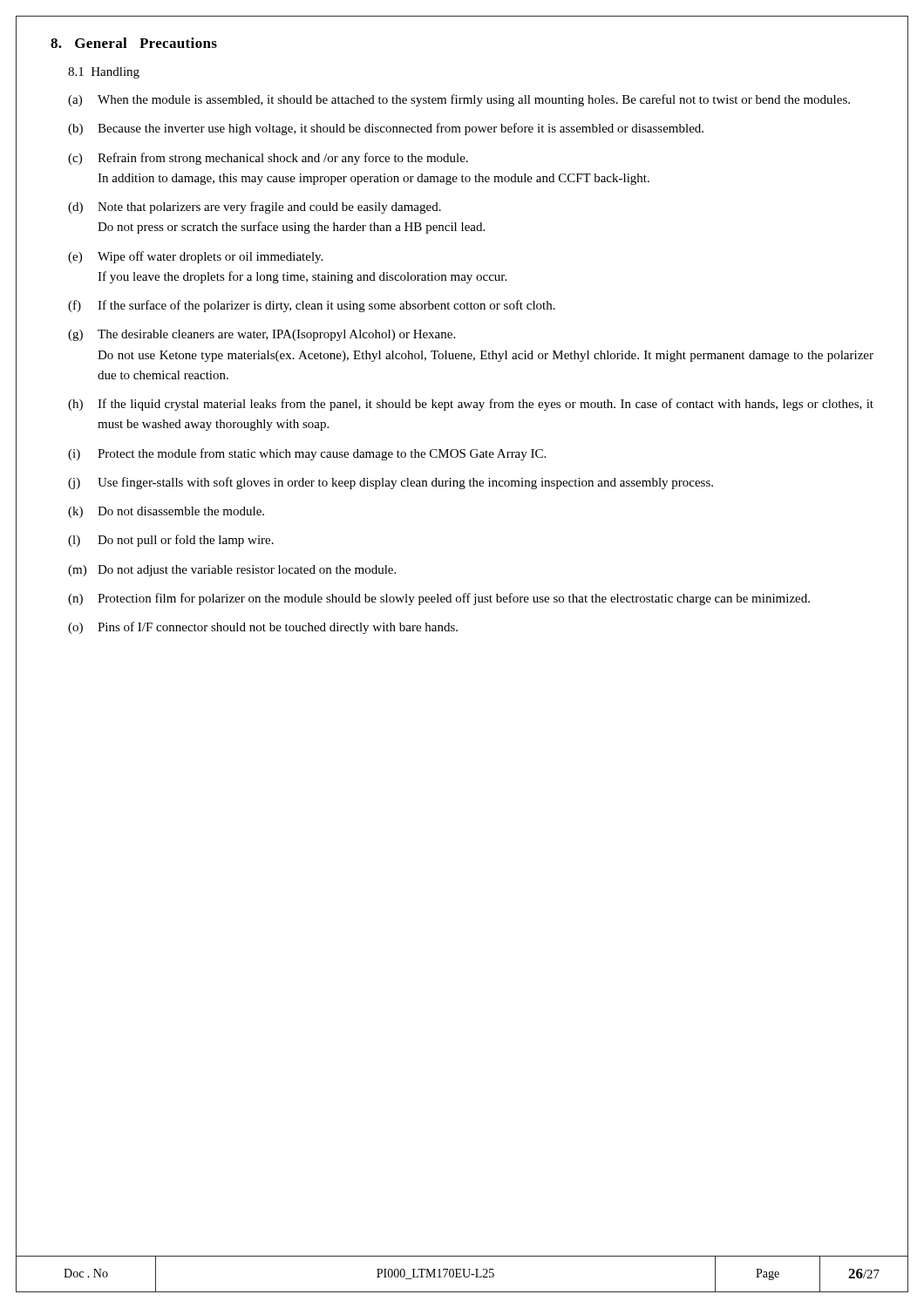This screenshot has height=1308, width=924.
Task: Locate the list item with the text "(k) Do not disassemble the module."
Action: [x=166, y=512]
